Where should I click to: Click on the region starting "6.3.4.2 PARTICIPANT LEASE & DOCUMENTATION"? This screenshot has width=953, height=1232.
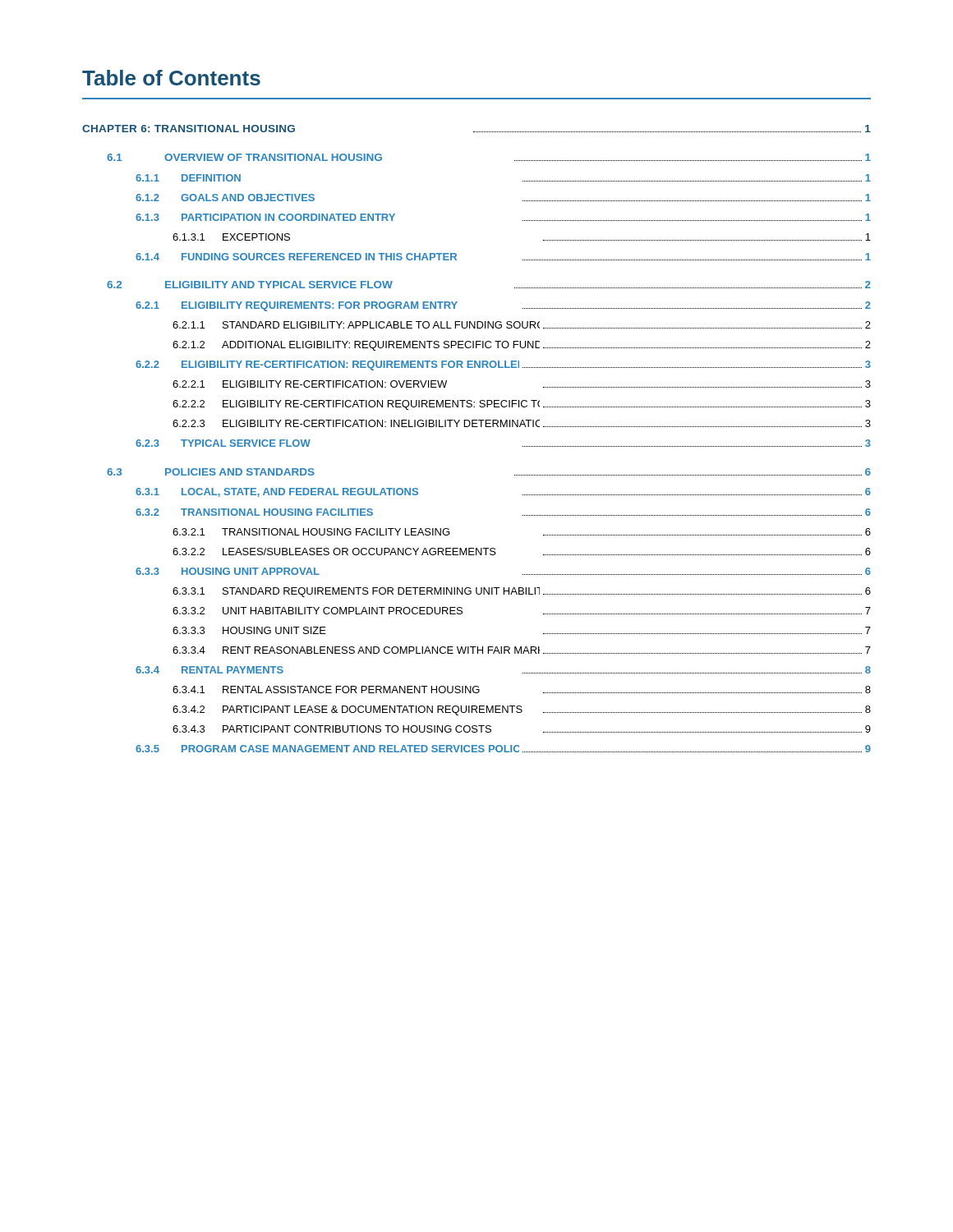coord(476,710)
